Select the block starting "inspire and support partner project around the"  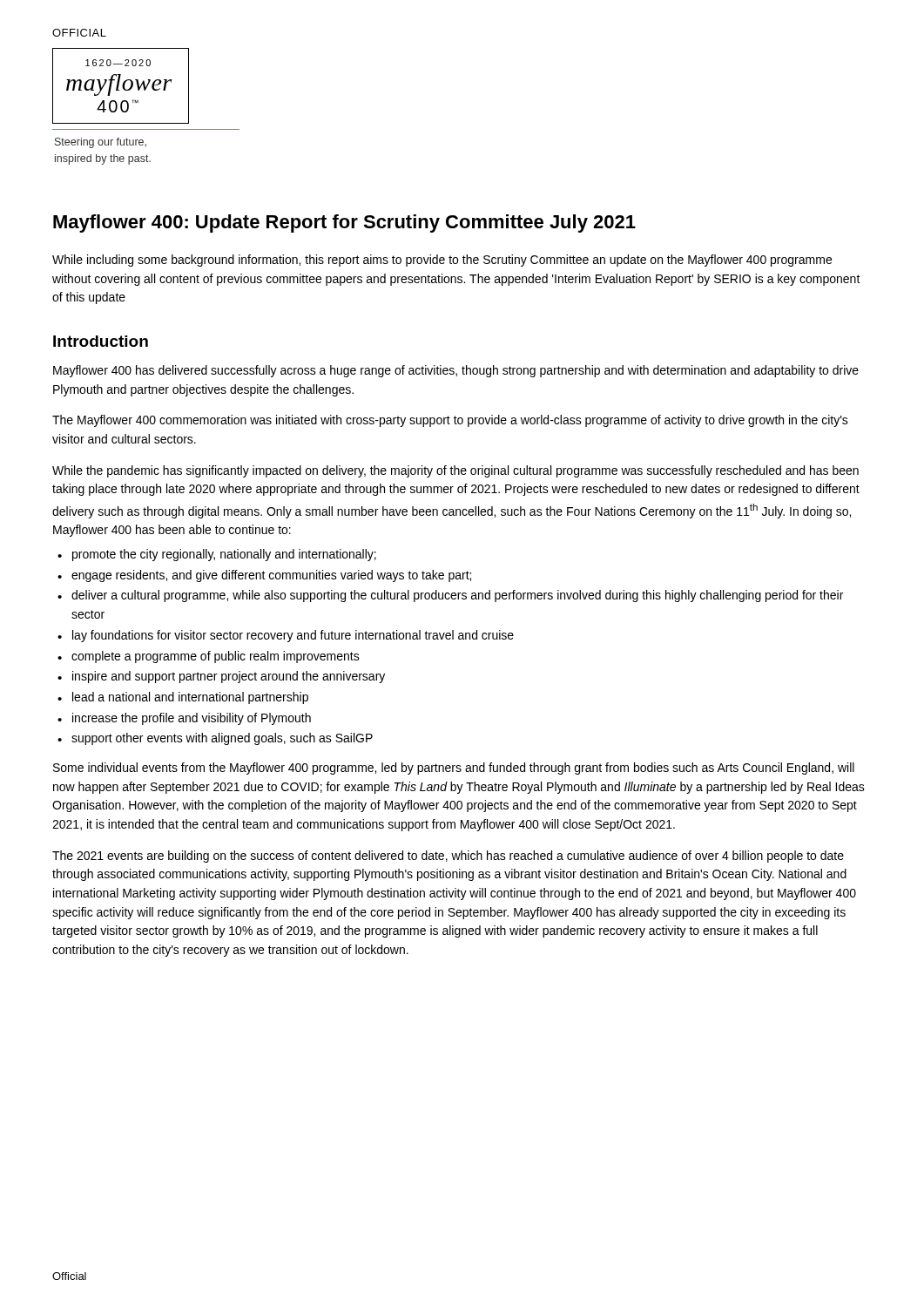click(228, 676)
